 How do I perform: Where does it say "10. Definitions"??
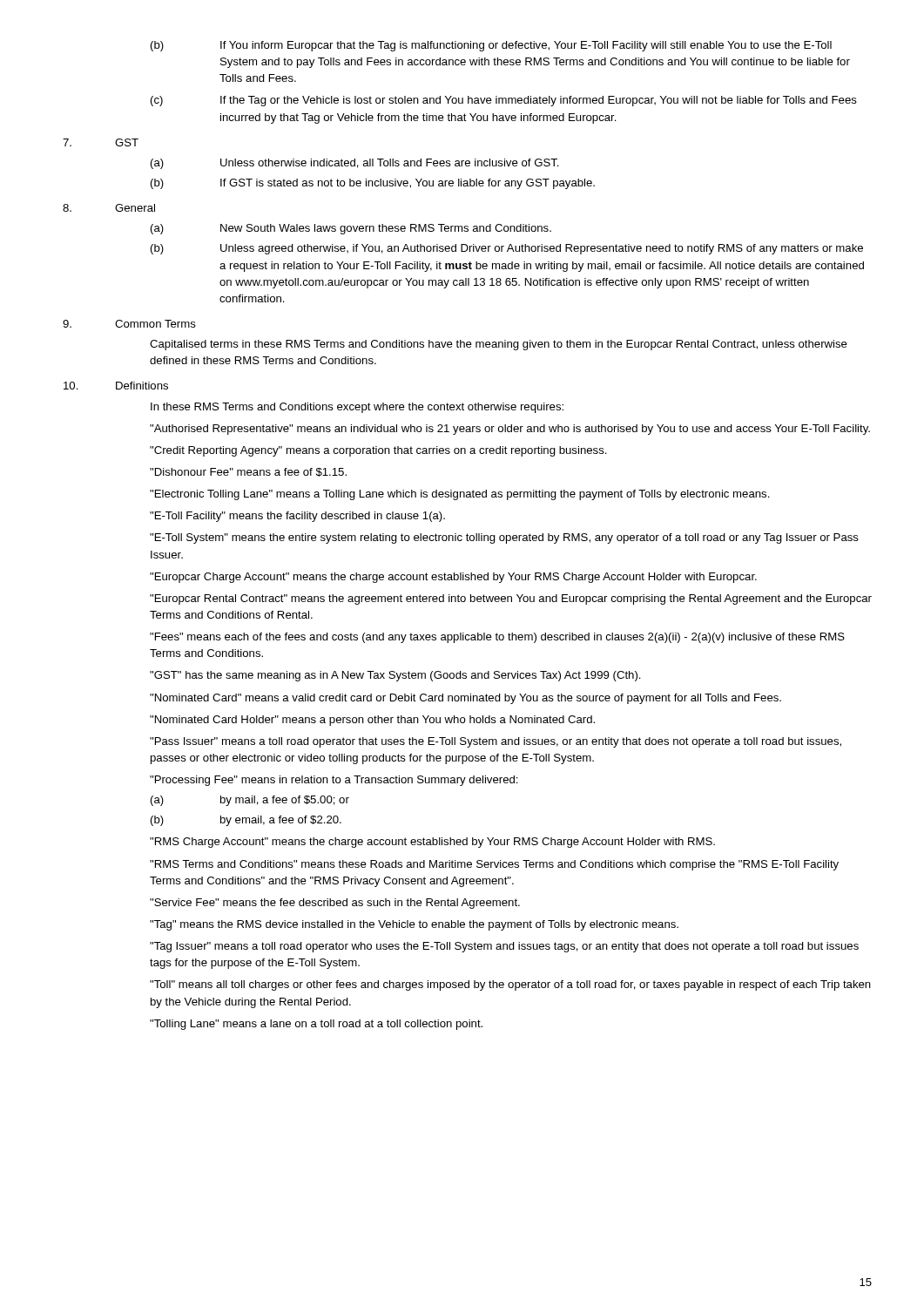tap(116, 386)
